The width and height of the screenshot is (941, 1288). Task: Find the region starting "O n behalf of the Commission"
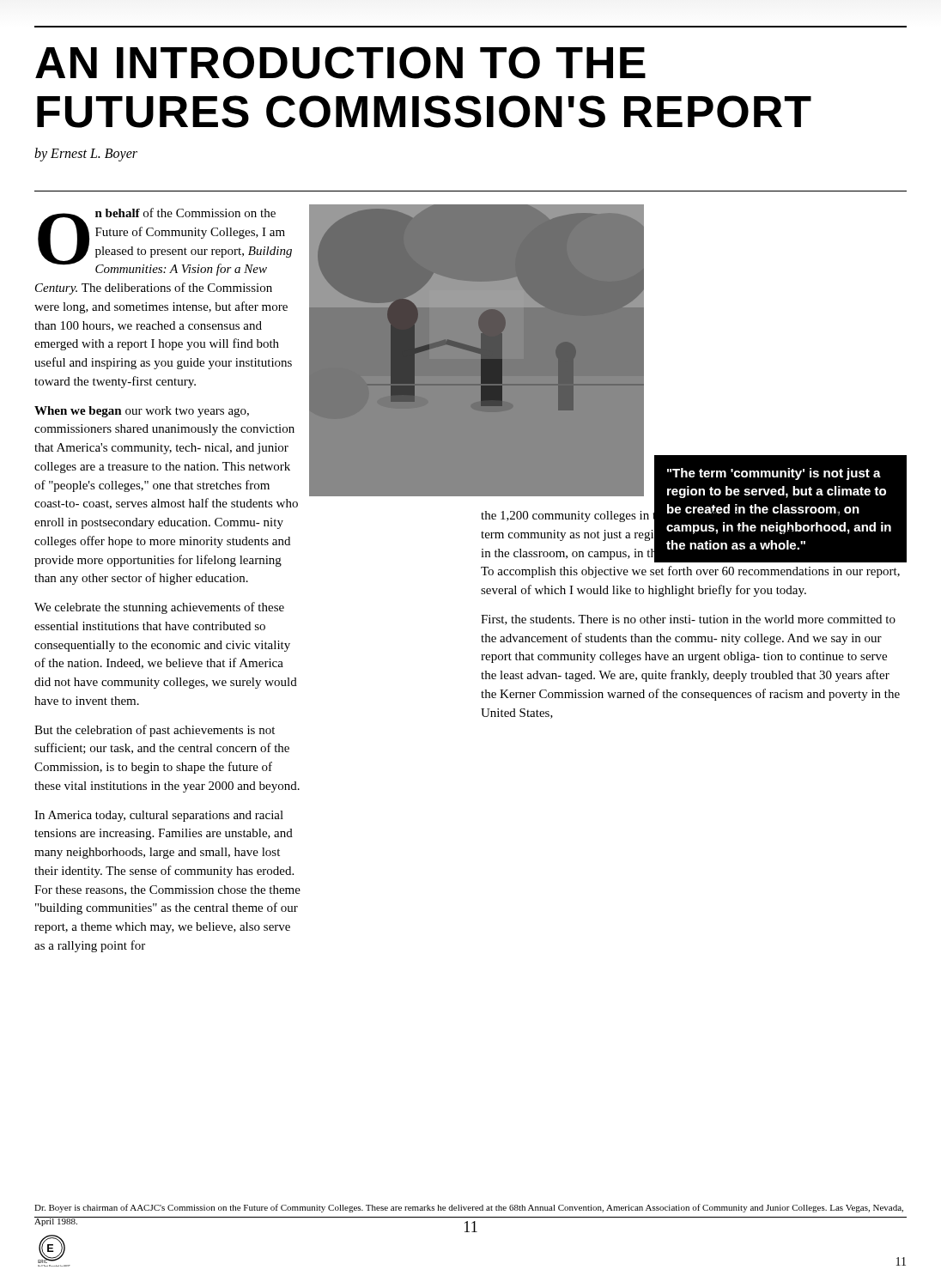coord(167,580)
